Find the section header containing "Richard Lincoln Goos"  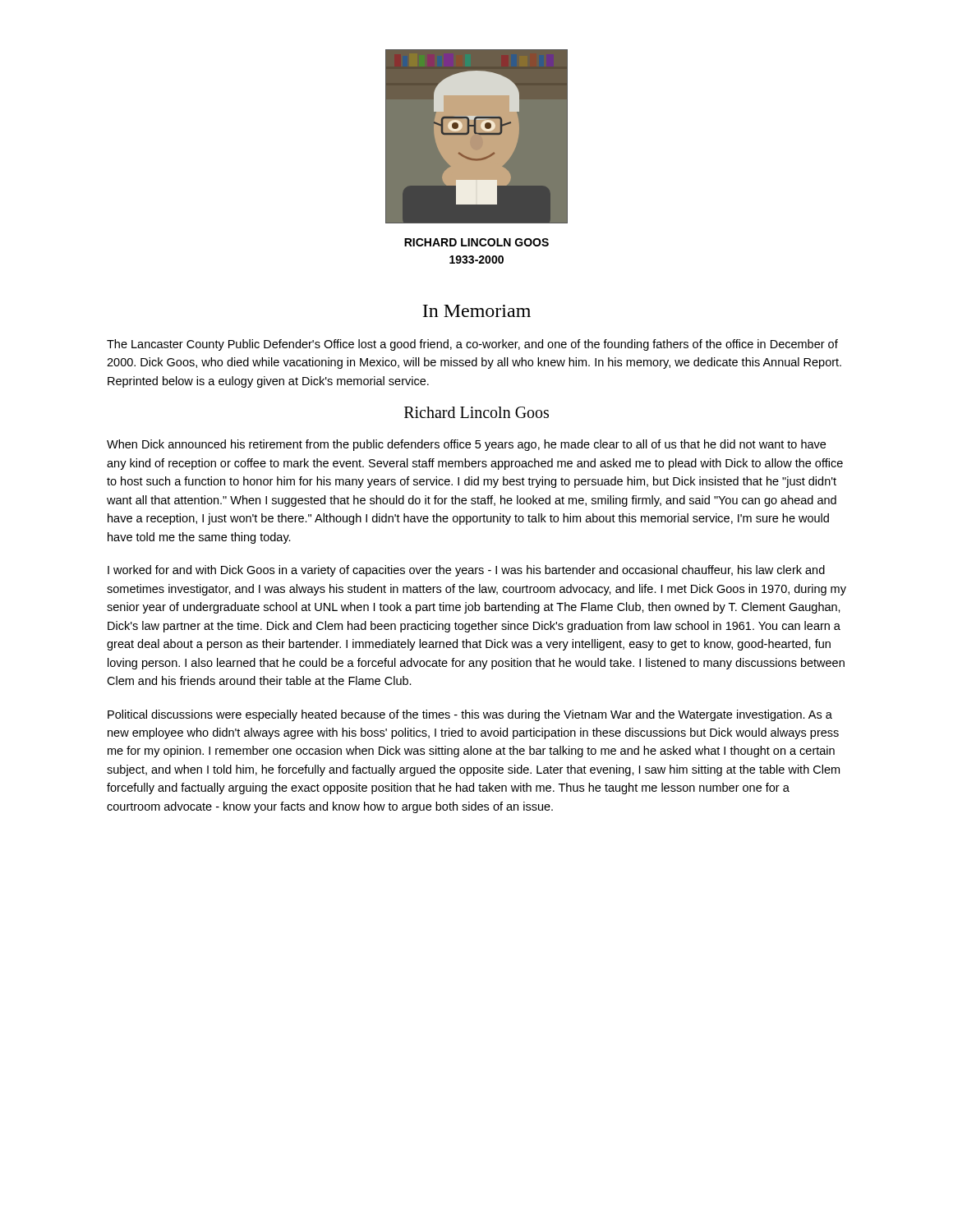pos(476,413)
